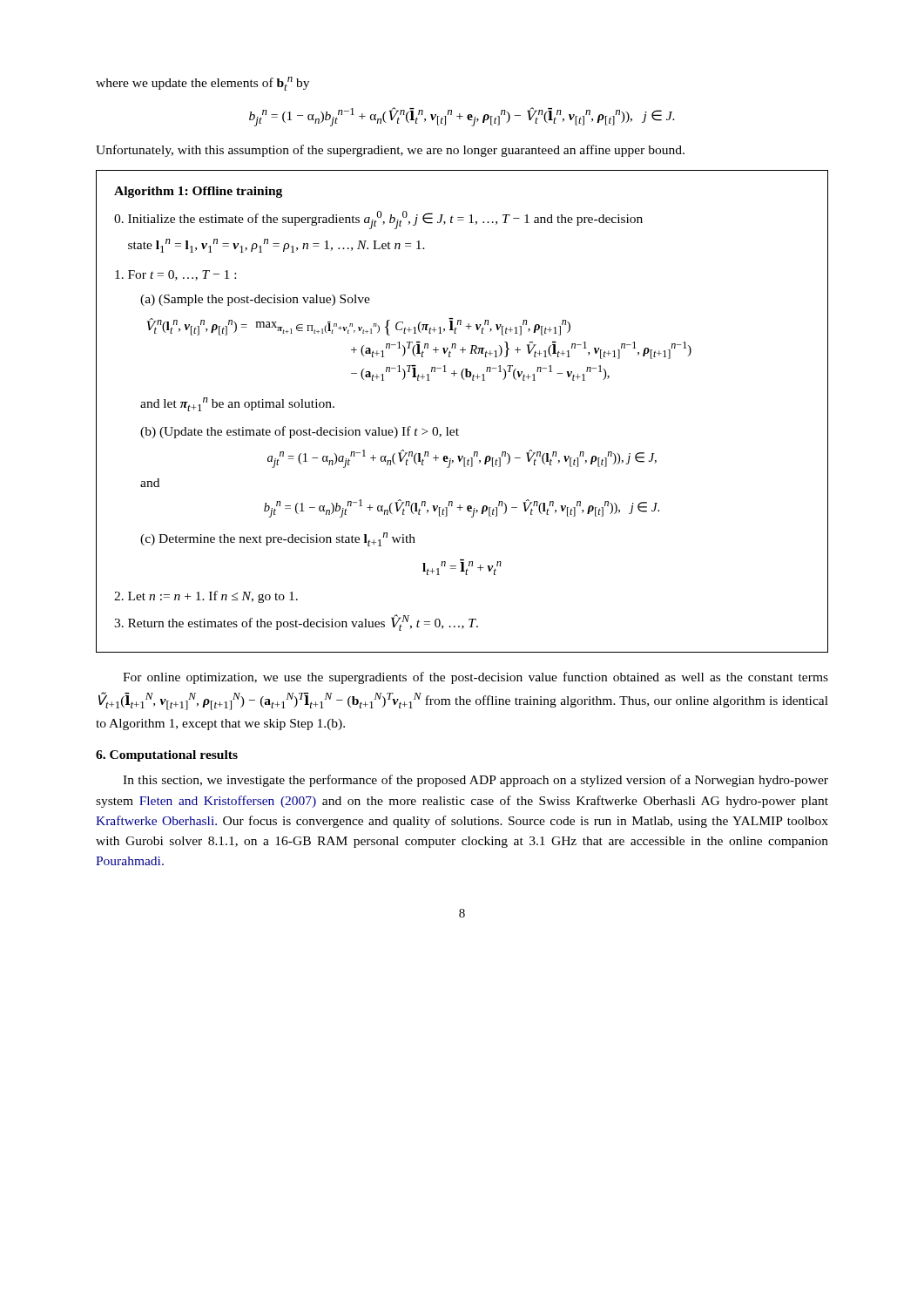Find the list item containing "(a) (Sample the post-decision value) Solve"
The width and height of the screenshot is (924, 1307).
[255, 298]
